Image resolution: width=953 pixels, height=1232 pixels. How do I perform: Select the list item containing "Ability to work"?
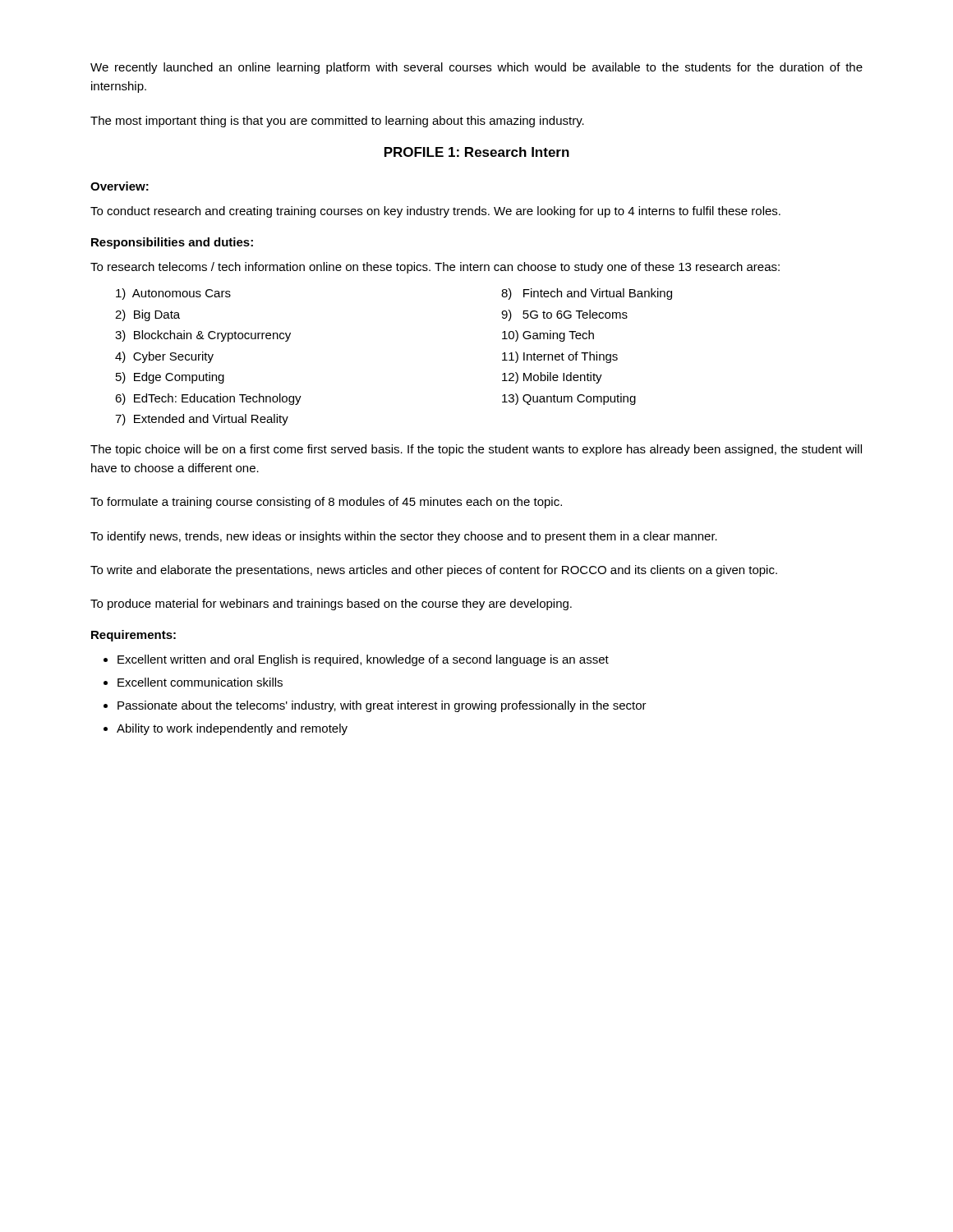[x=232, y=728]
